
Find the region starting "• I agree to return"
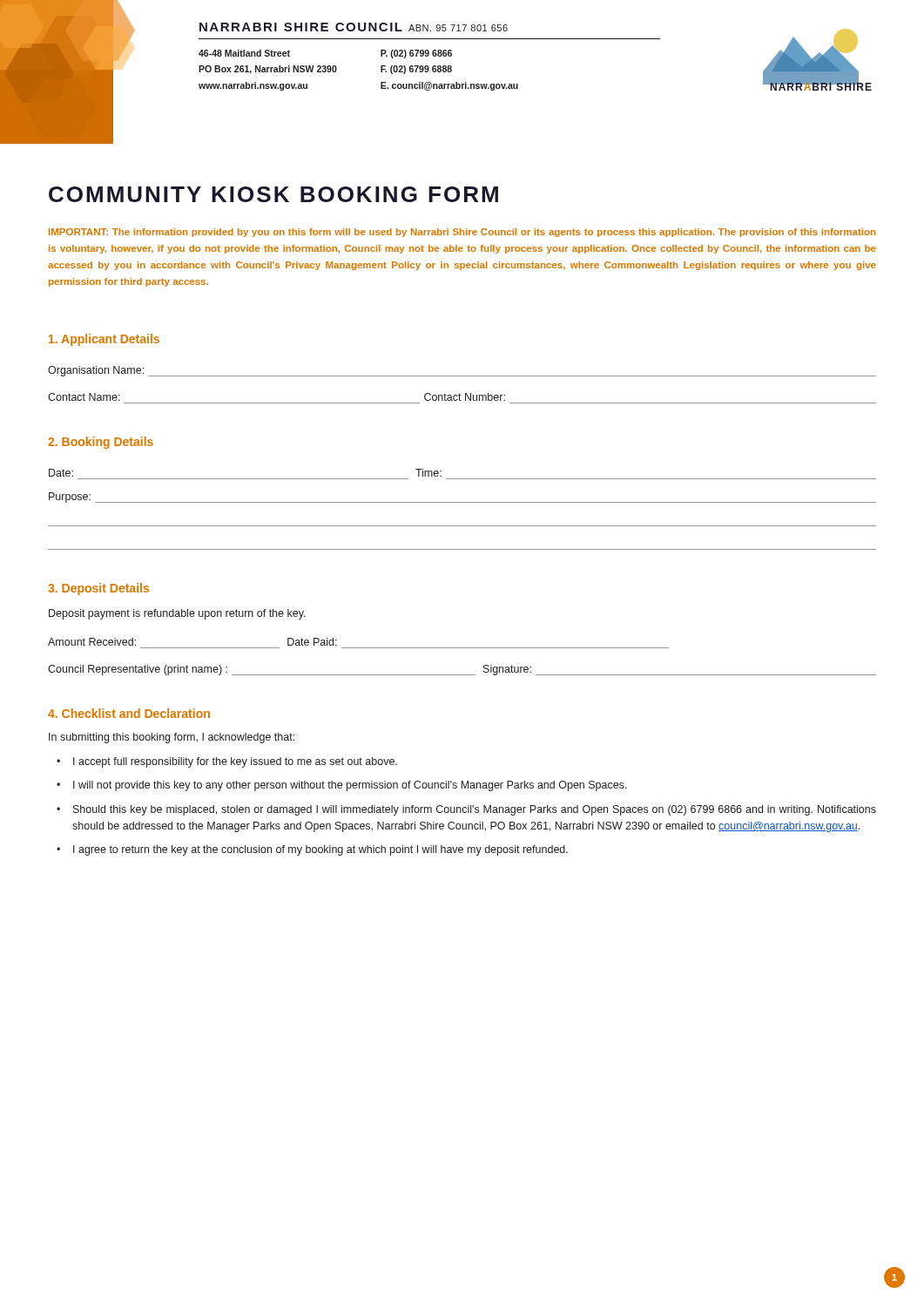(x=313, y=850)
